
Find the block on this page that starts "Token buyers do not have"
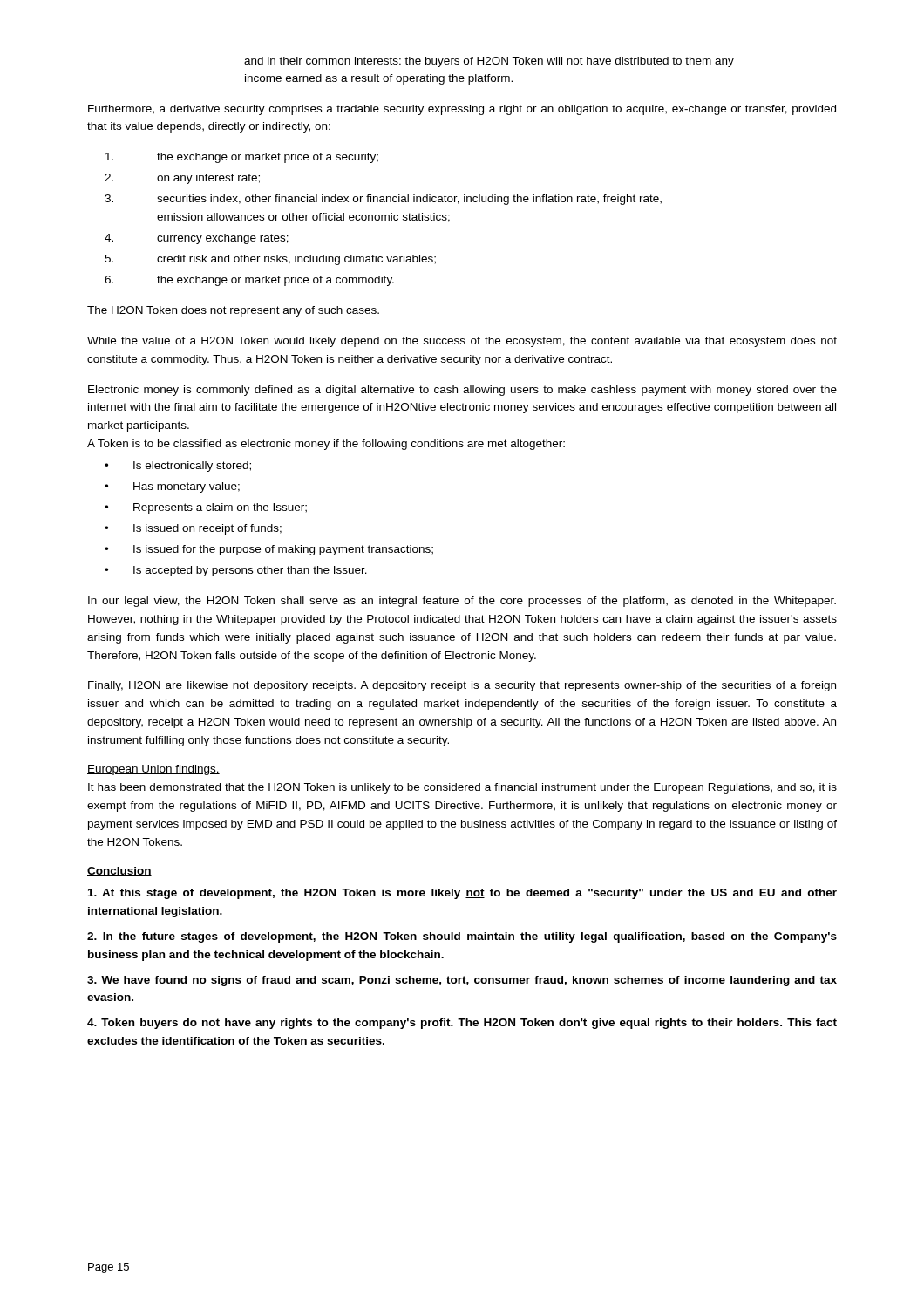click(x=462, y=1032)
